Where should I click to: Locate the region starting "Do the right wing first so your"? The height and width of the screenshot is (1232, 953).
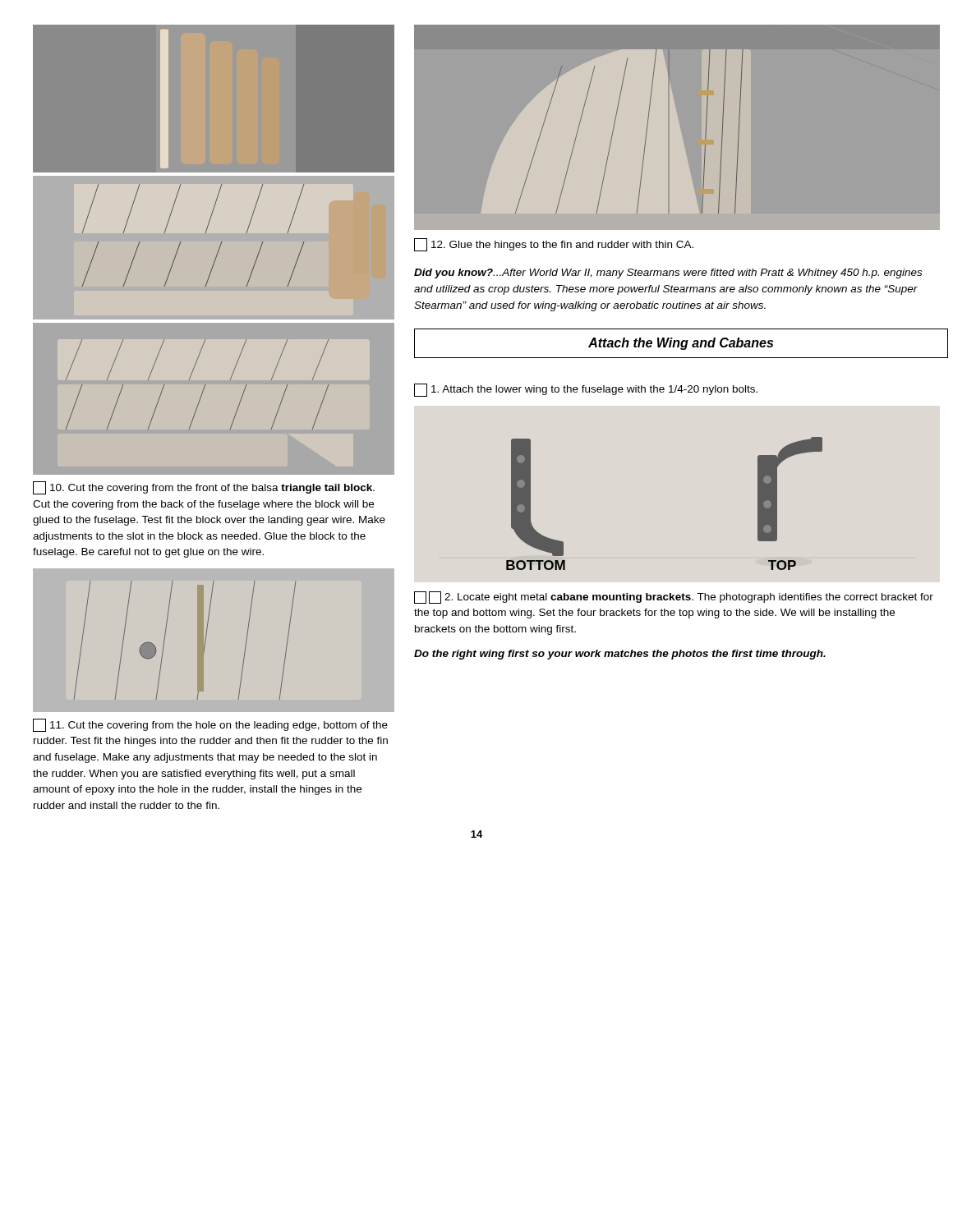point(620,653)
